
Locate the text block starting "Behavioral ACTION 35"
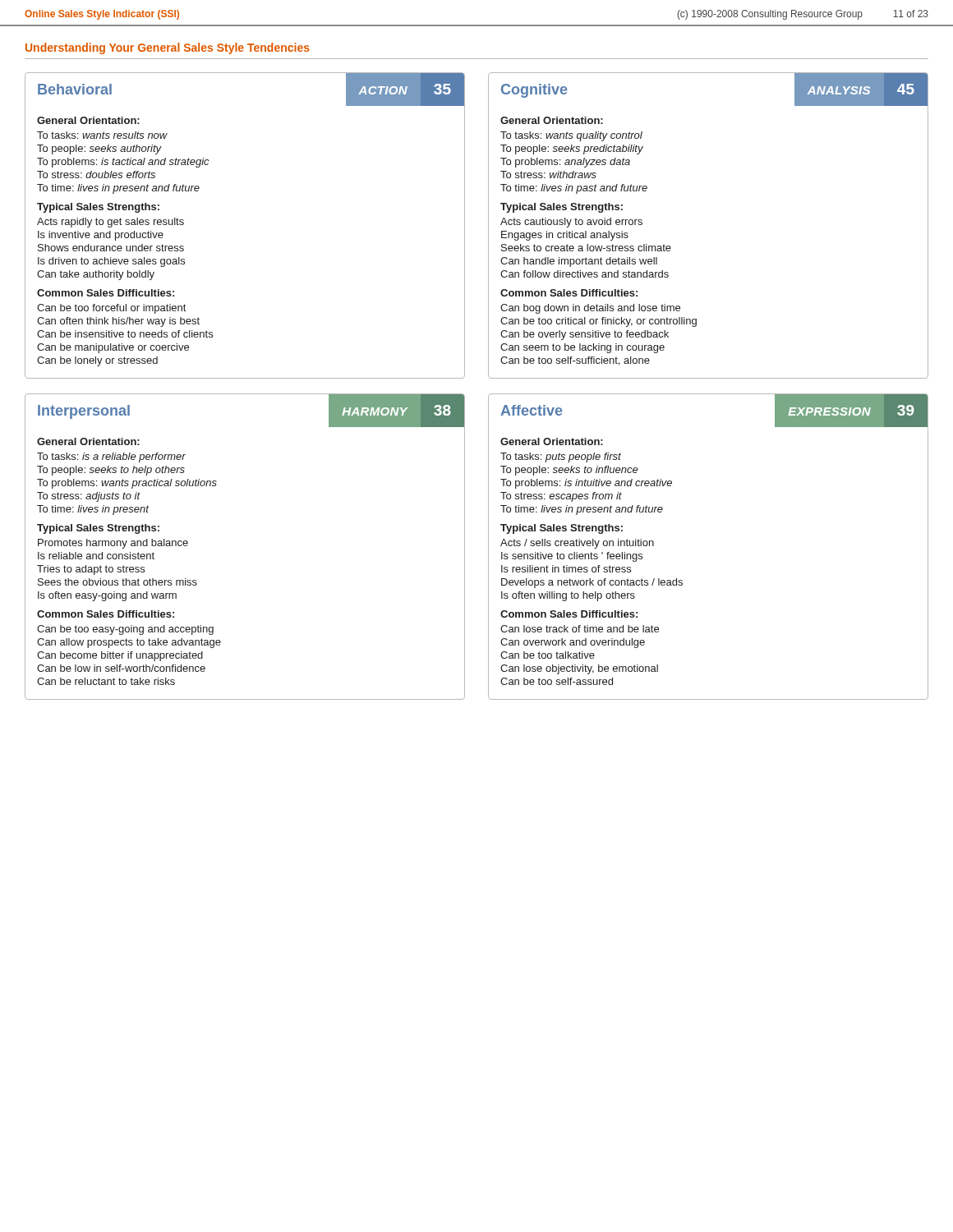pos(245,225)
